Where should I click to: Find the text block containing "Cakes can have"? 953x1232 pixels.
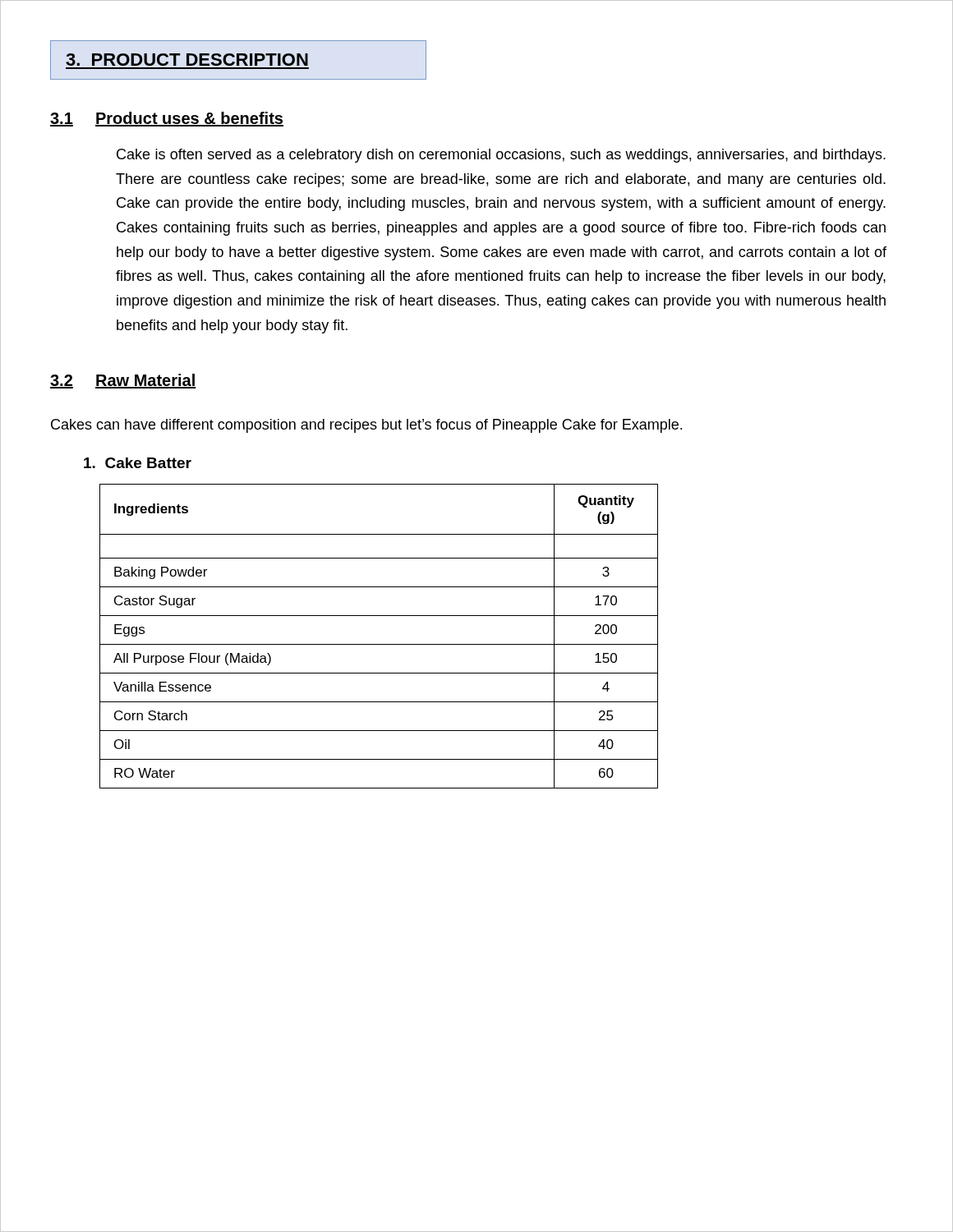[x=367, y=424]
